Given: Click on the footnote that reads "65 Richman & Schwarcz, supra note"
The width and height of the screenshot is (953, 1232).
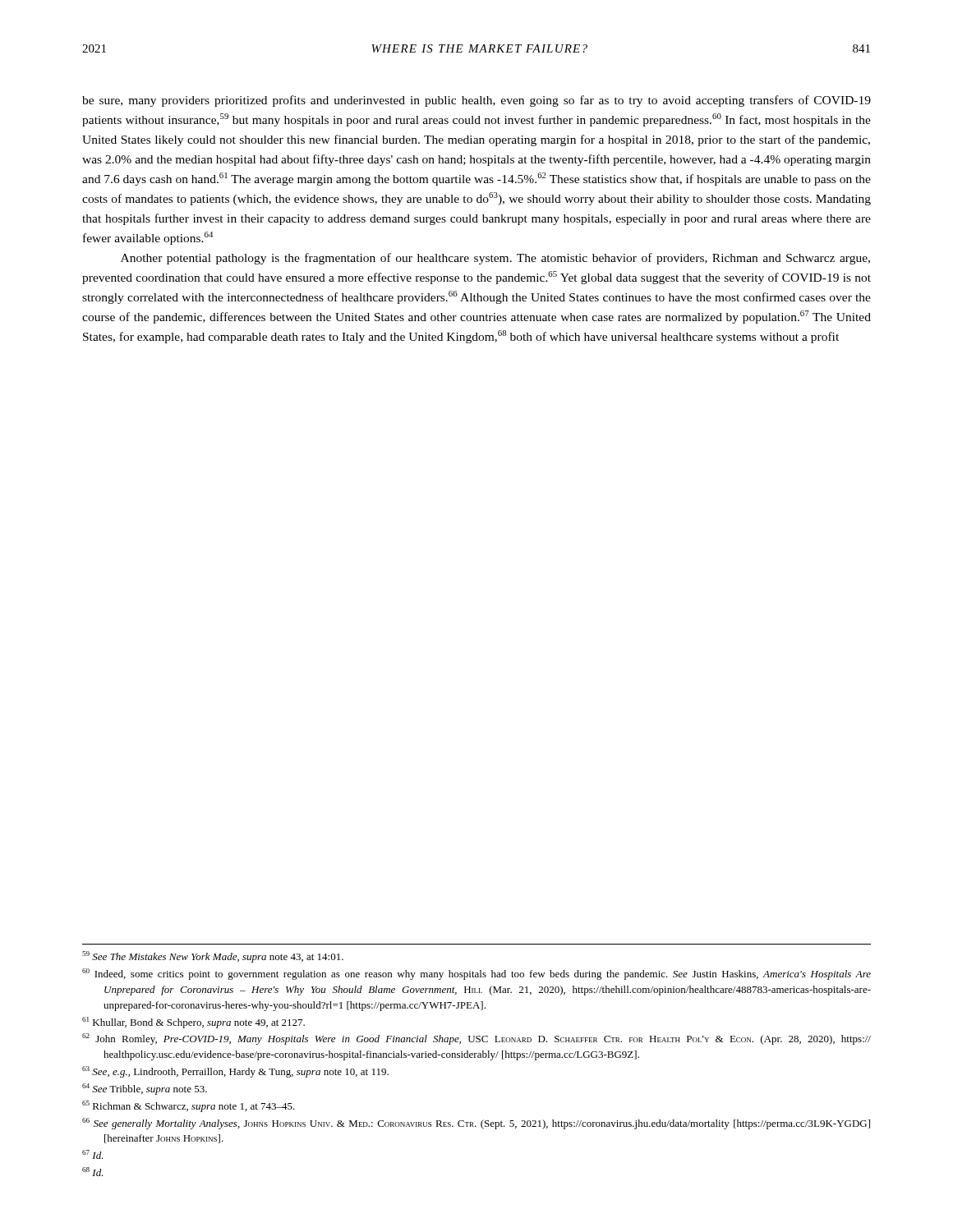Looking at the screenshot, I should pos(189,1105).
